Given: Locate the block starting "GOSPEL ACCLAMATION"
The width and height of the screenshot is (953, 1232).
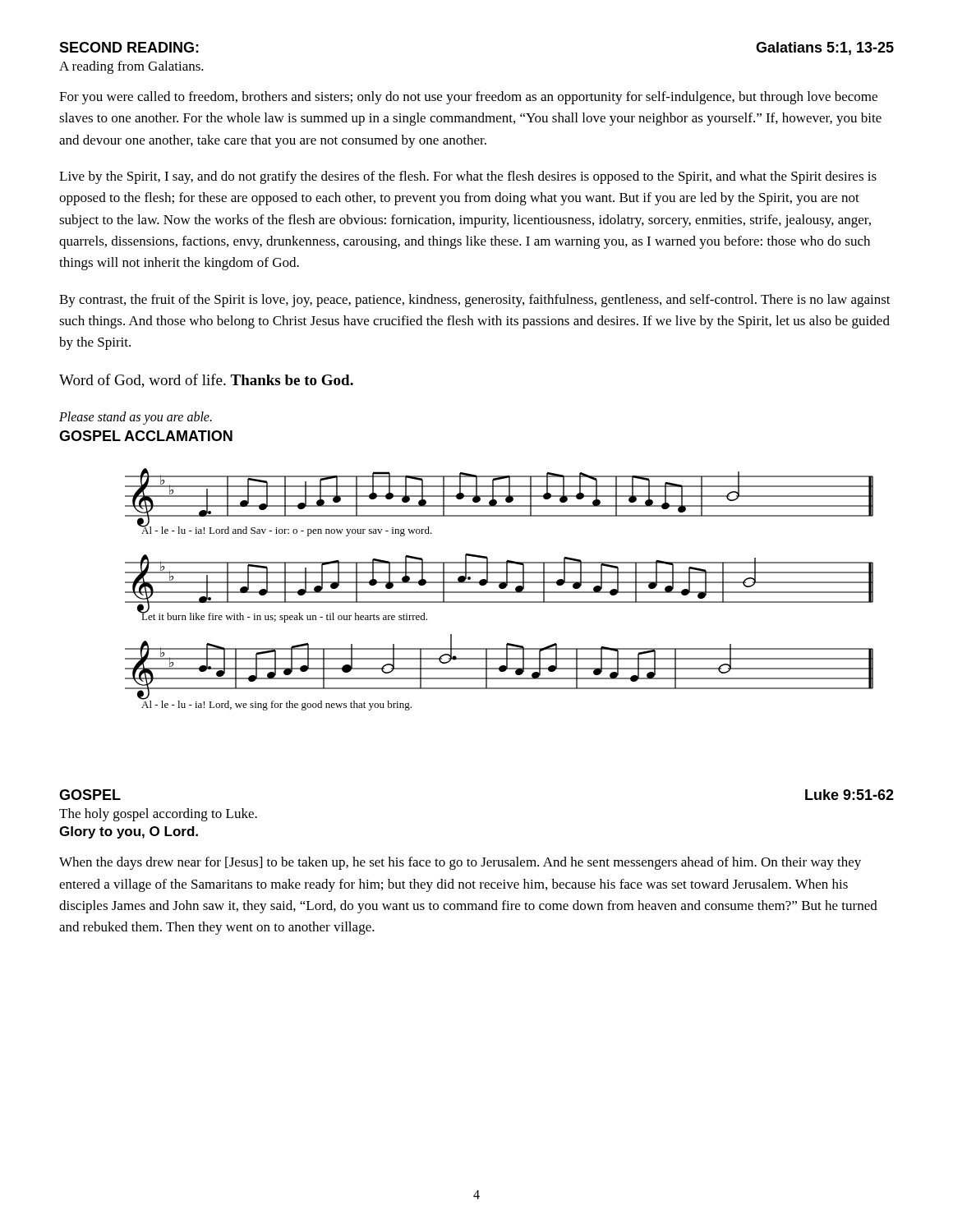Looking at the screenshot, I should (x=146, y=436).
